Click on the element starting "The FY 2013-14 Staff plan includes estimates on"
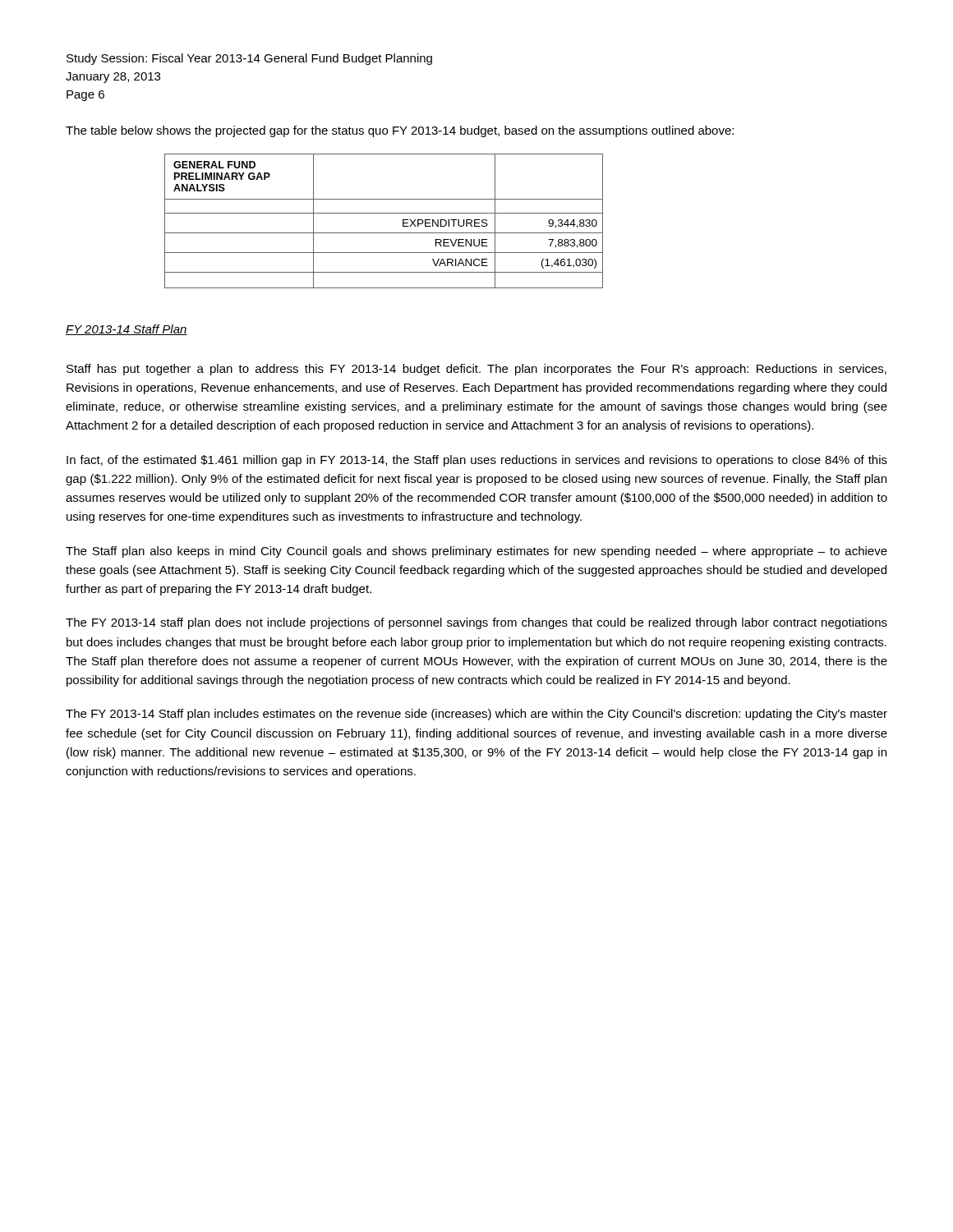953x1232 pixels. pyautogui.click(x=476, y=742)
